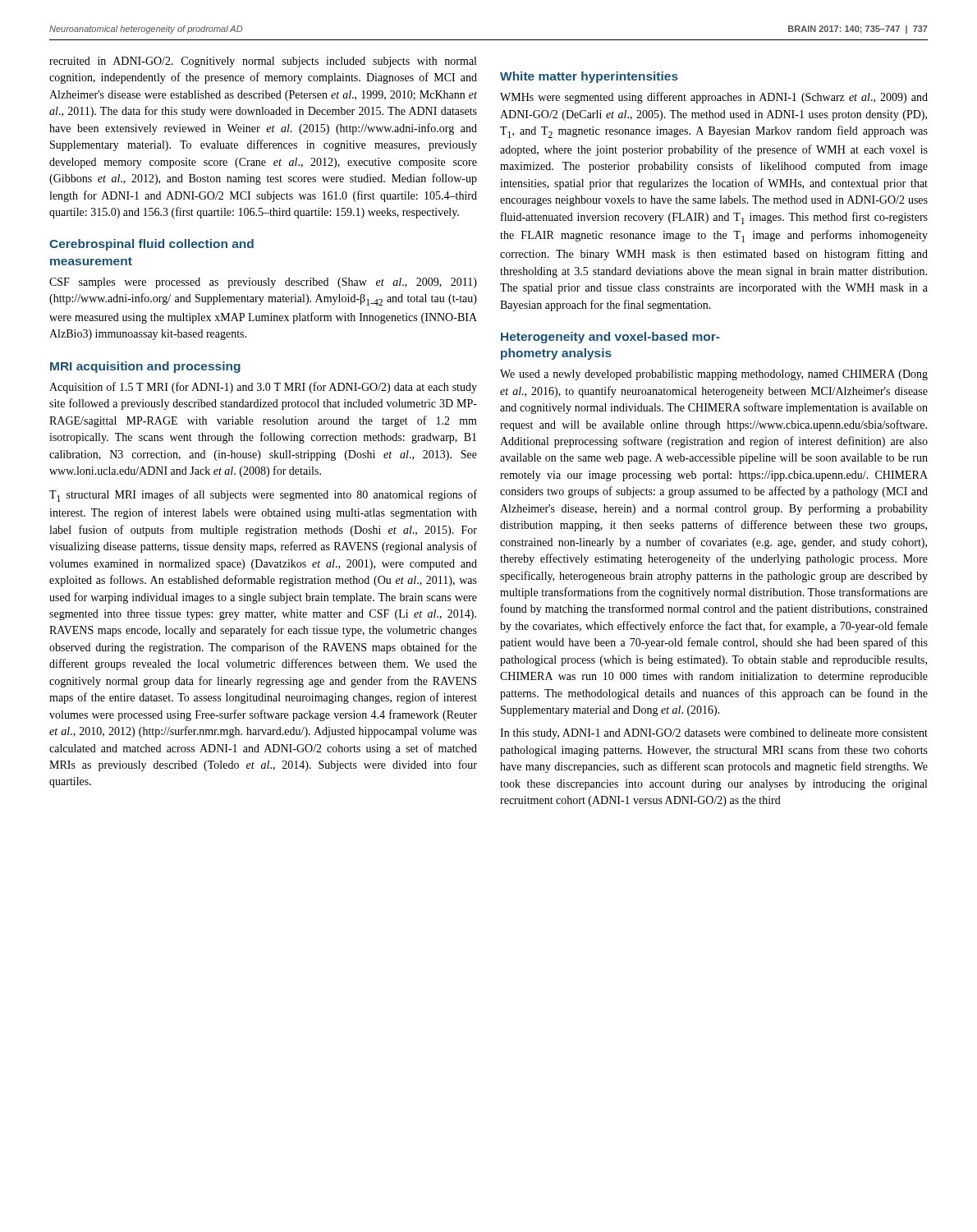
Task: Locate the region starting "Acquisition of 1.5 T MRI (for ADNI-1)"
Action: click(263, 429)
